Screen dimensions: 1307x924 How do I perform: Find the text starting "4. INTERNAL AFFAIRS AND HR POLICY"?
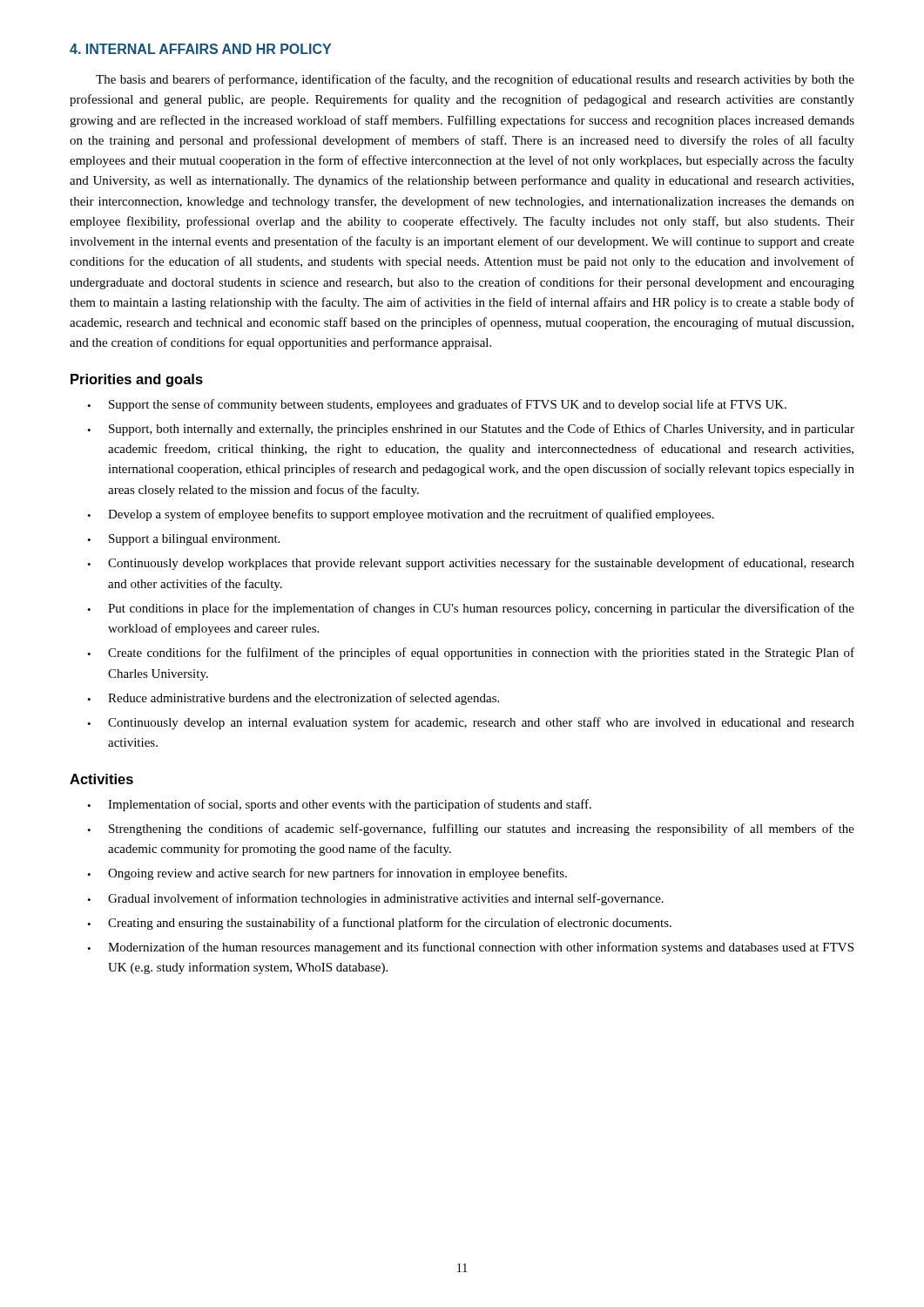pyautogui.click(x=201, y=49)
